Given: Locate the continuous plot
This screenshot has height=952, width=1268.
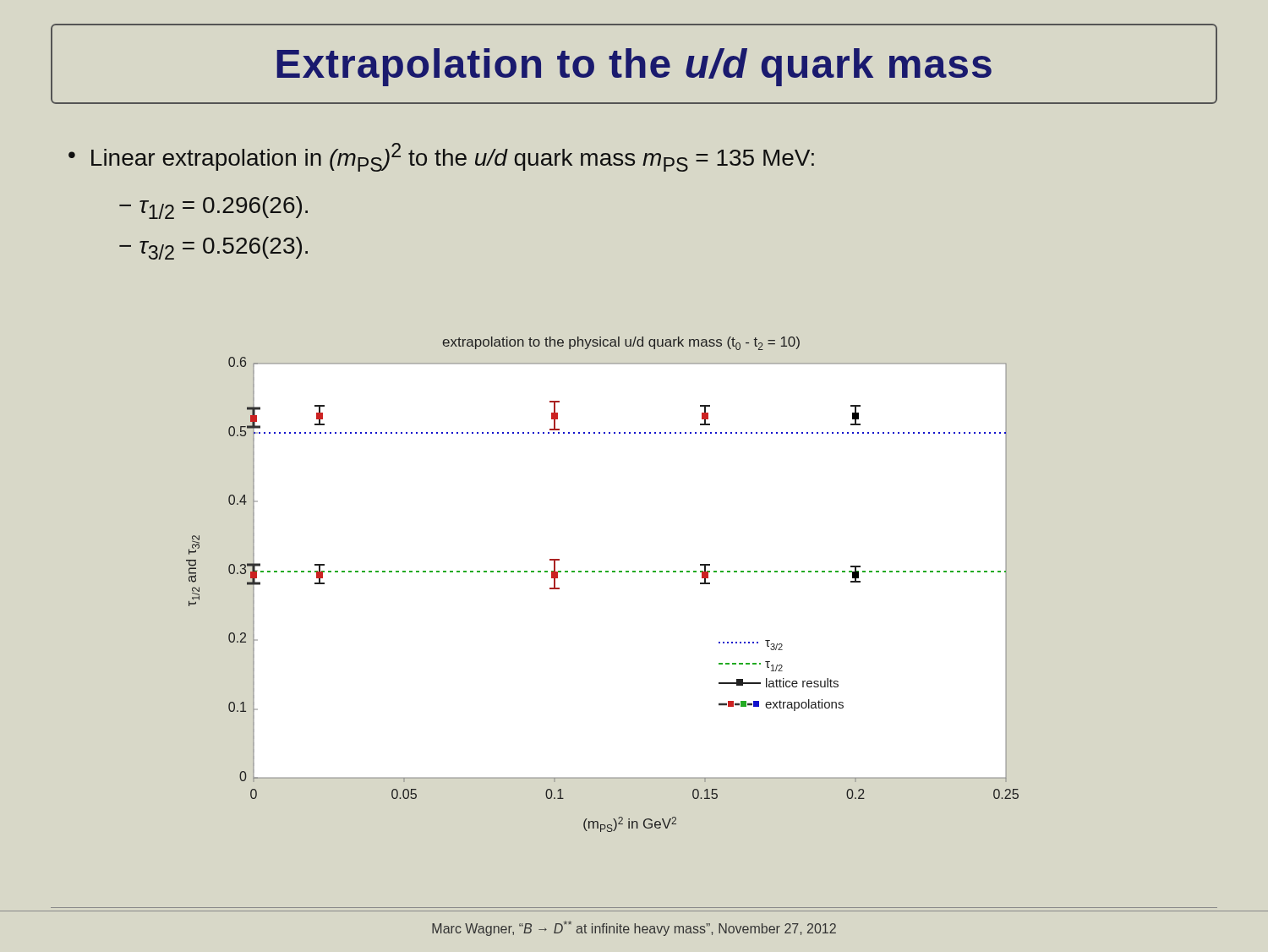Looking at the screenshot, I should click(621, 583).
